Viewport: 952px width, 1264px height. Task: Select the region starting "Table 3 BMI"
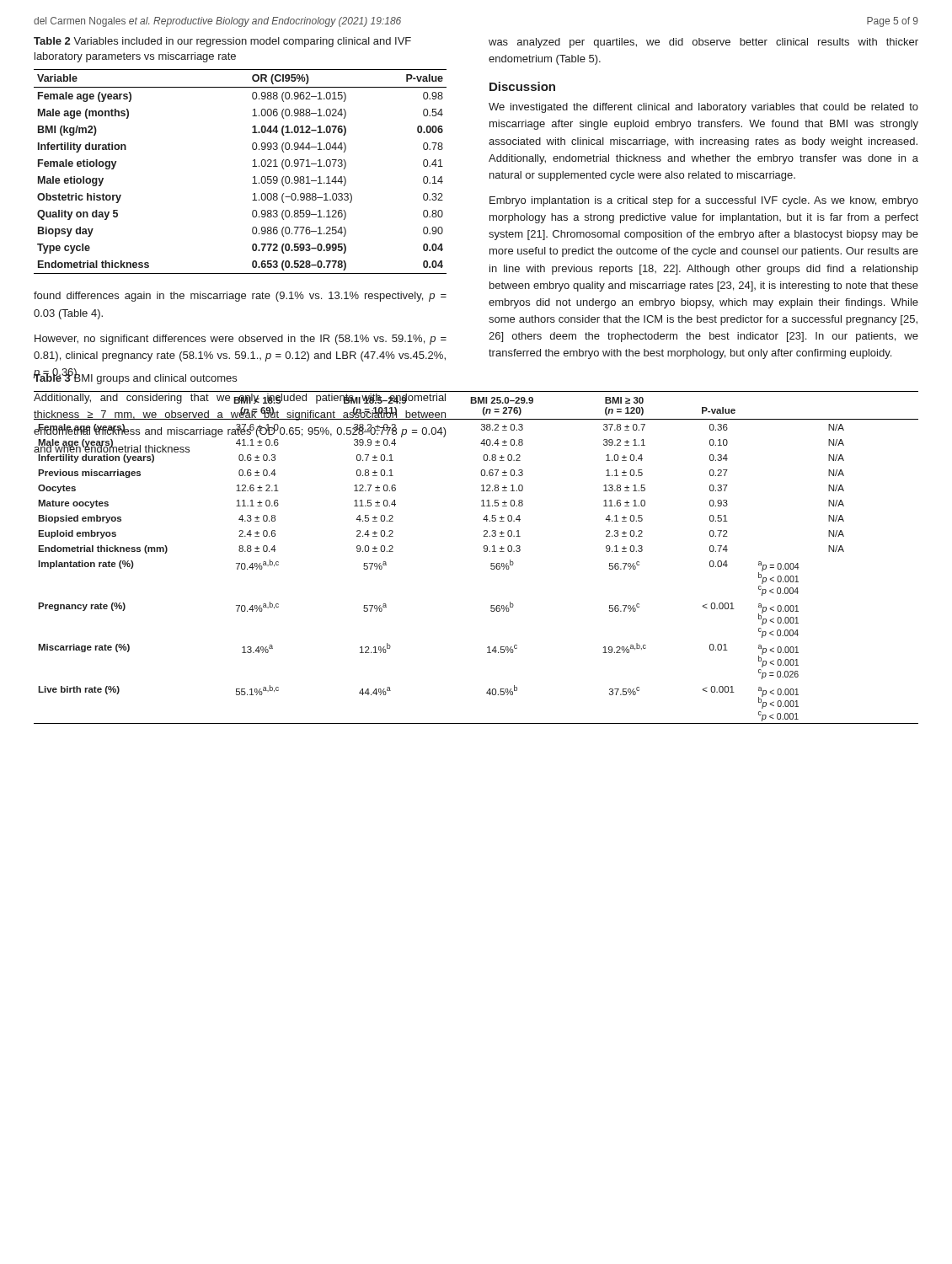(136, 378)
